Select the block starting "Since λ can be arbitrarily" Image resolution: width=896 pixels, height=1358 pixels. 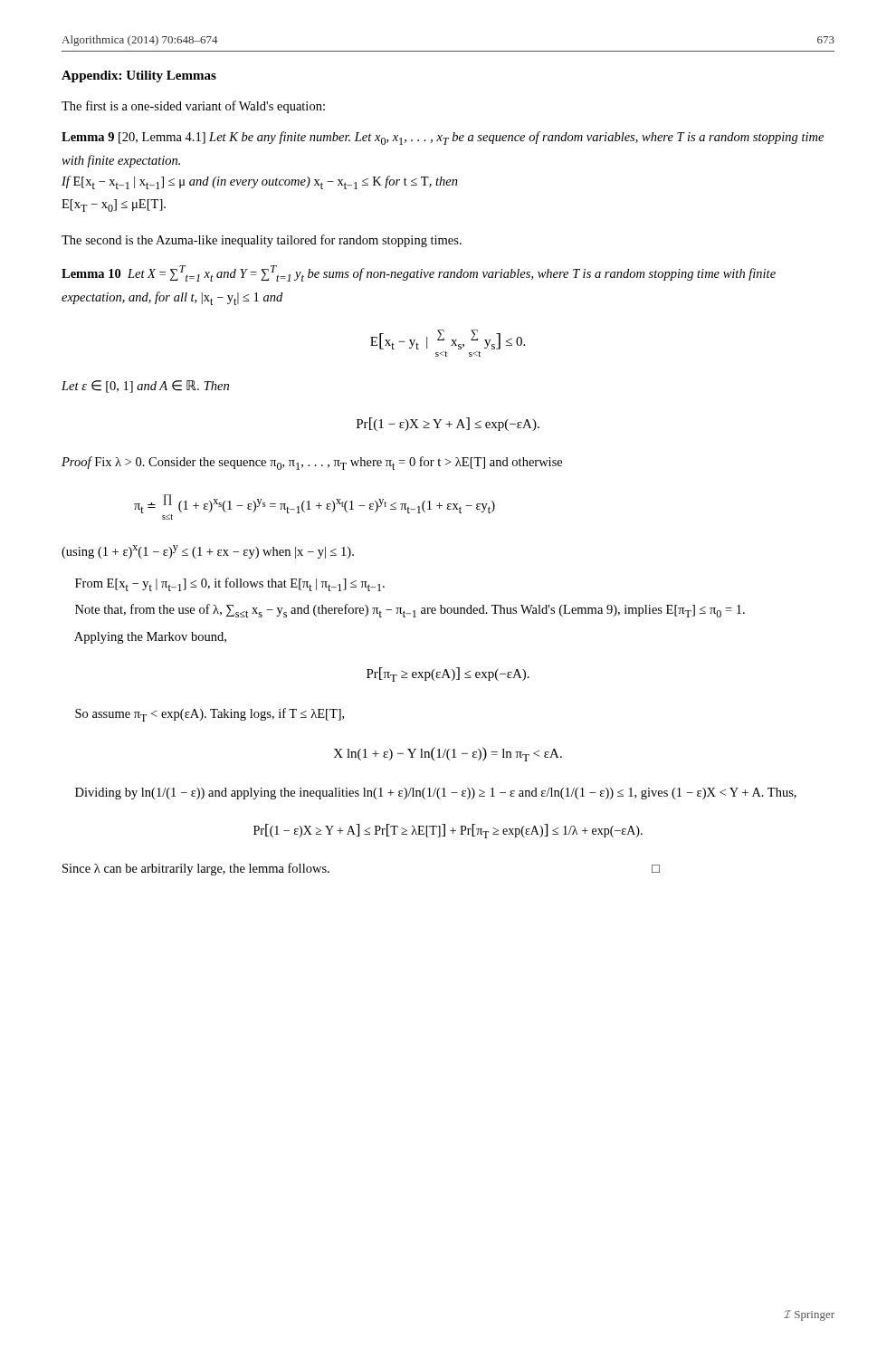pyautogui.click(x=189, y=869)
